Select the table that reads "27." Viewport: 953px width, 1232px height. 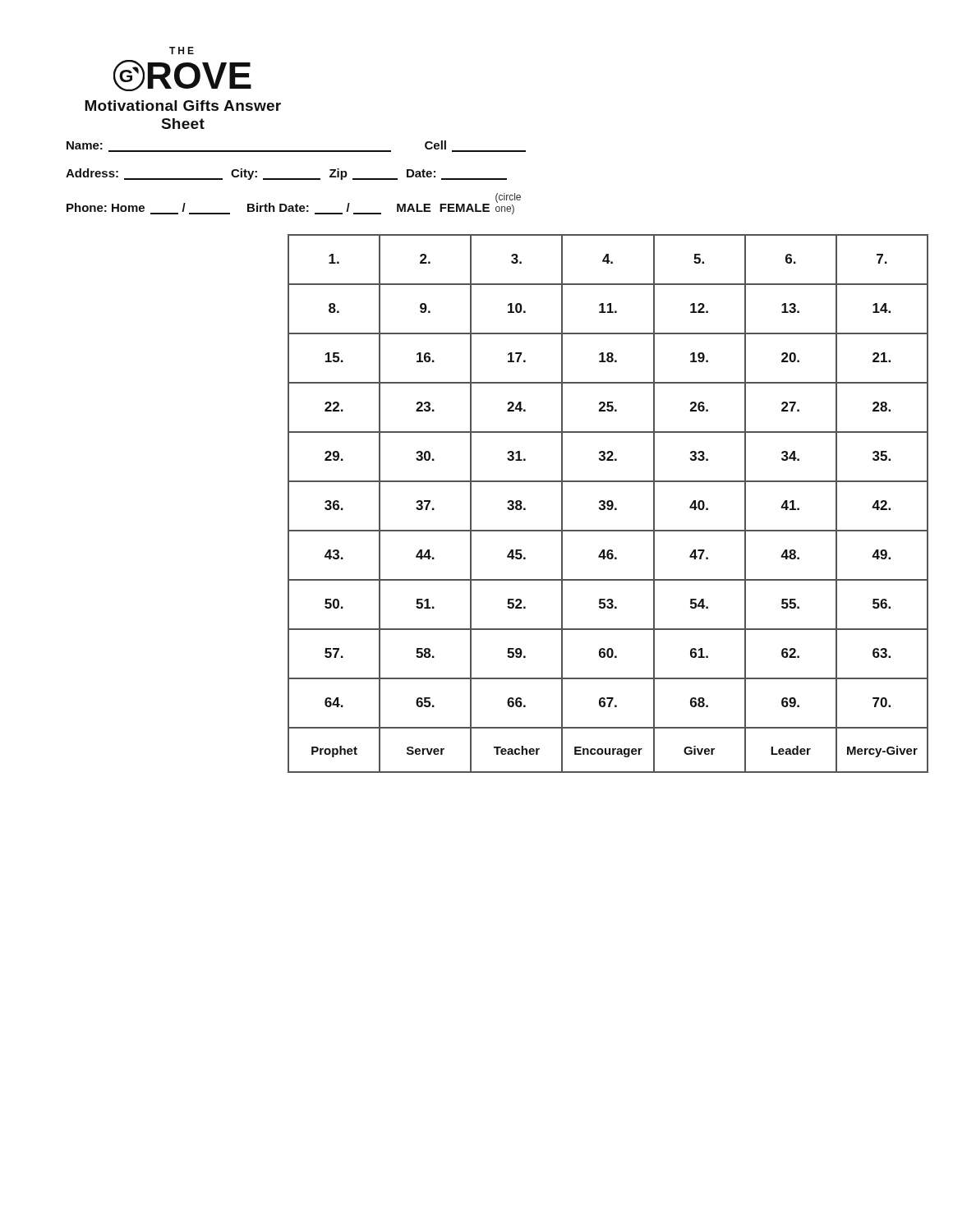[608, 503]
